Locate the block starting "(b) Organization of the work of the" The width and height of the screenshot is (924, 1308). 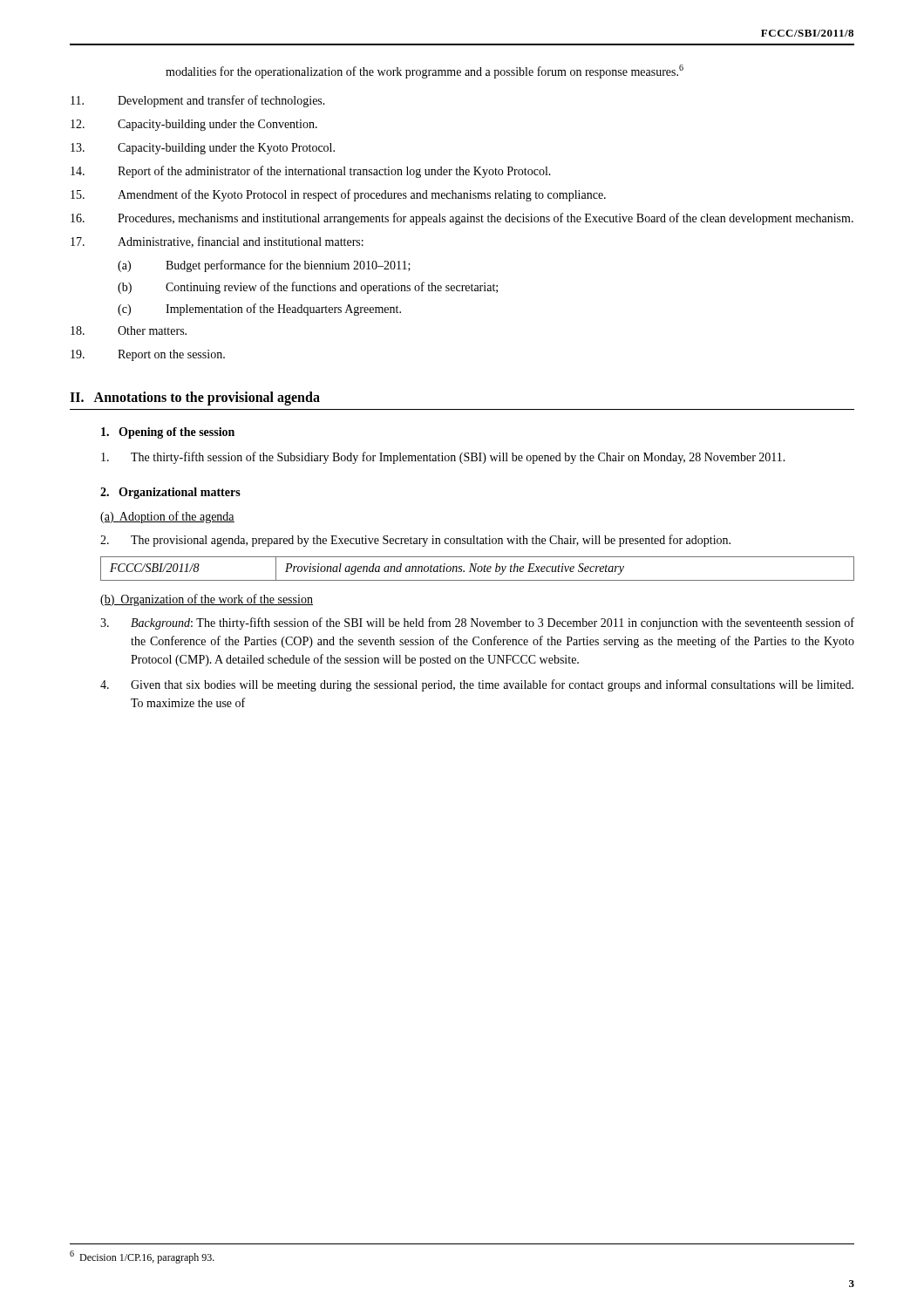click(x=207, y=599)
